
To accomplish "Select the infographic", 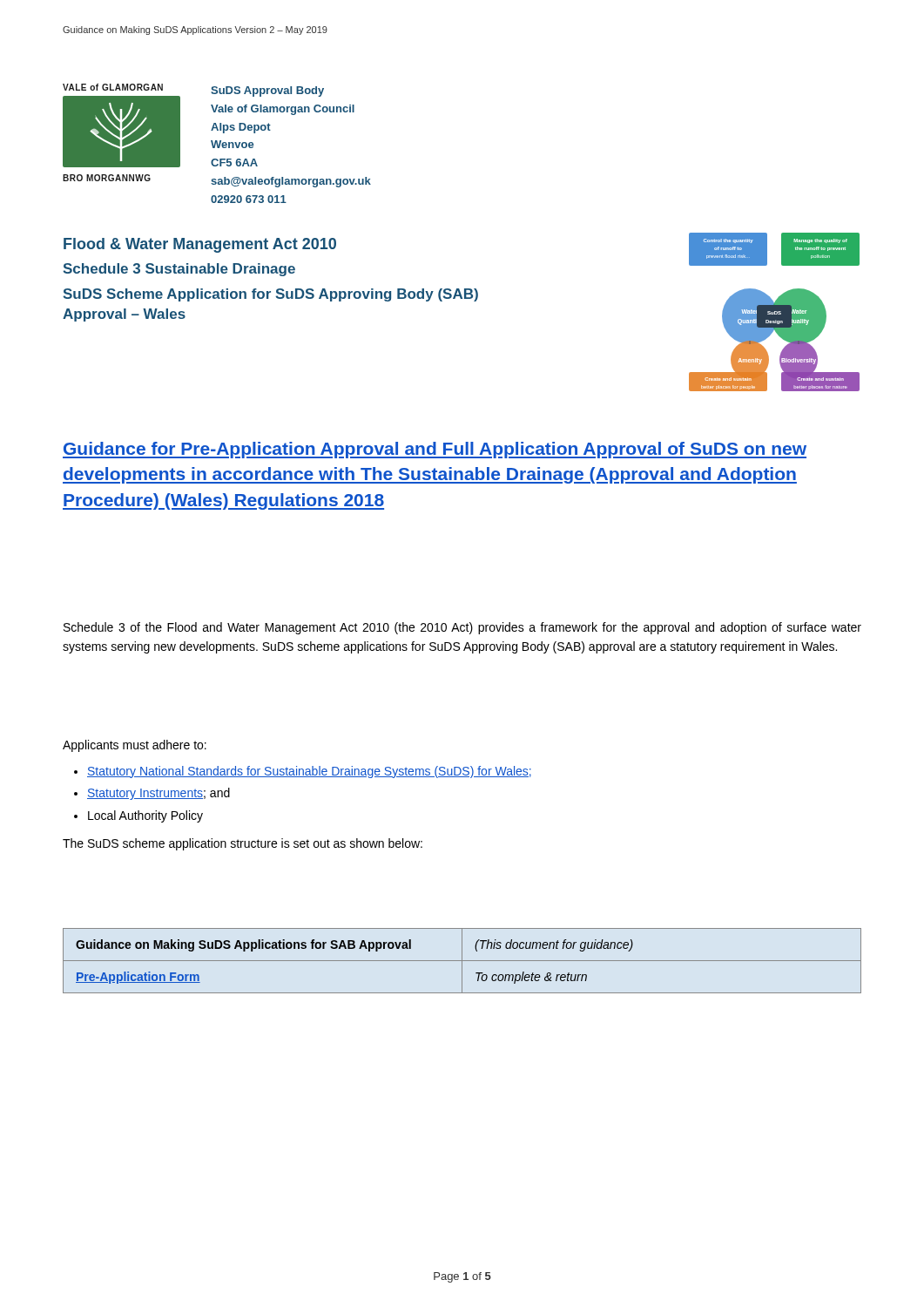I will pos(774,312).
